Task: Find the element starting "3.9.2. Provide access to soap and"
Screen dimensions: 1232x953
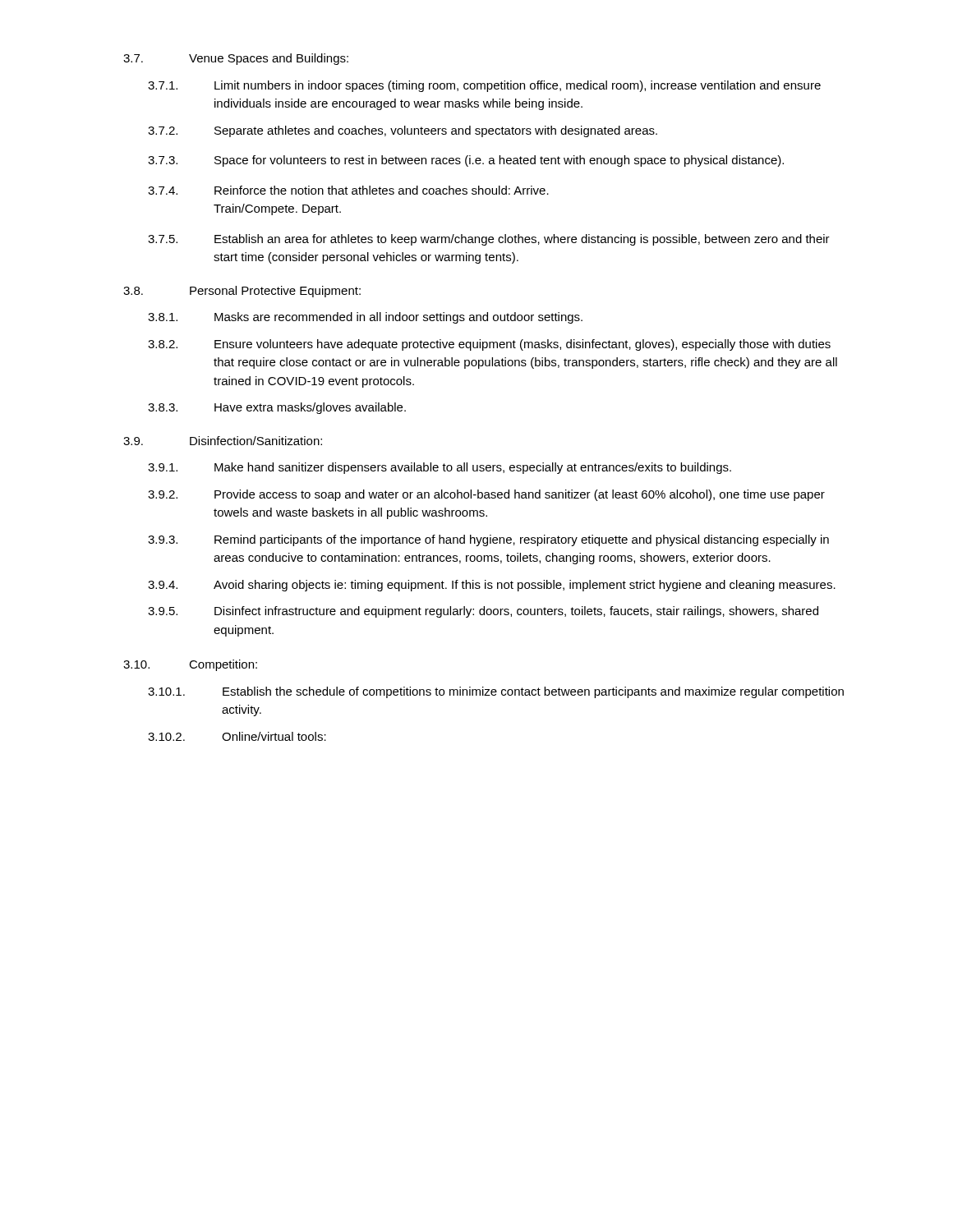Action: point(501,504)
